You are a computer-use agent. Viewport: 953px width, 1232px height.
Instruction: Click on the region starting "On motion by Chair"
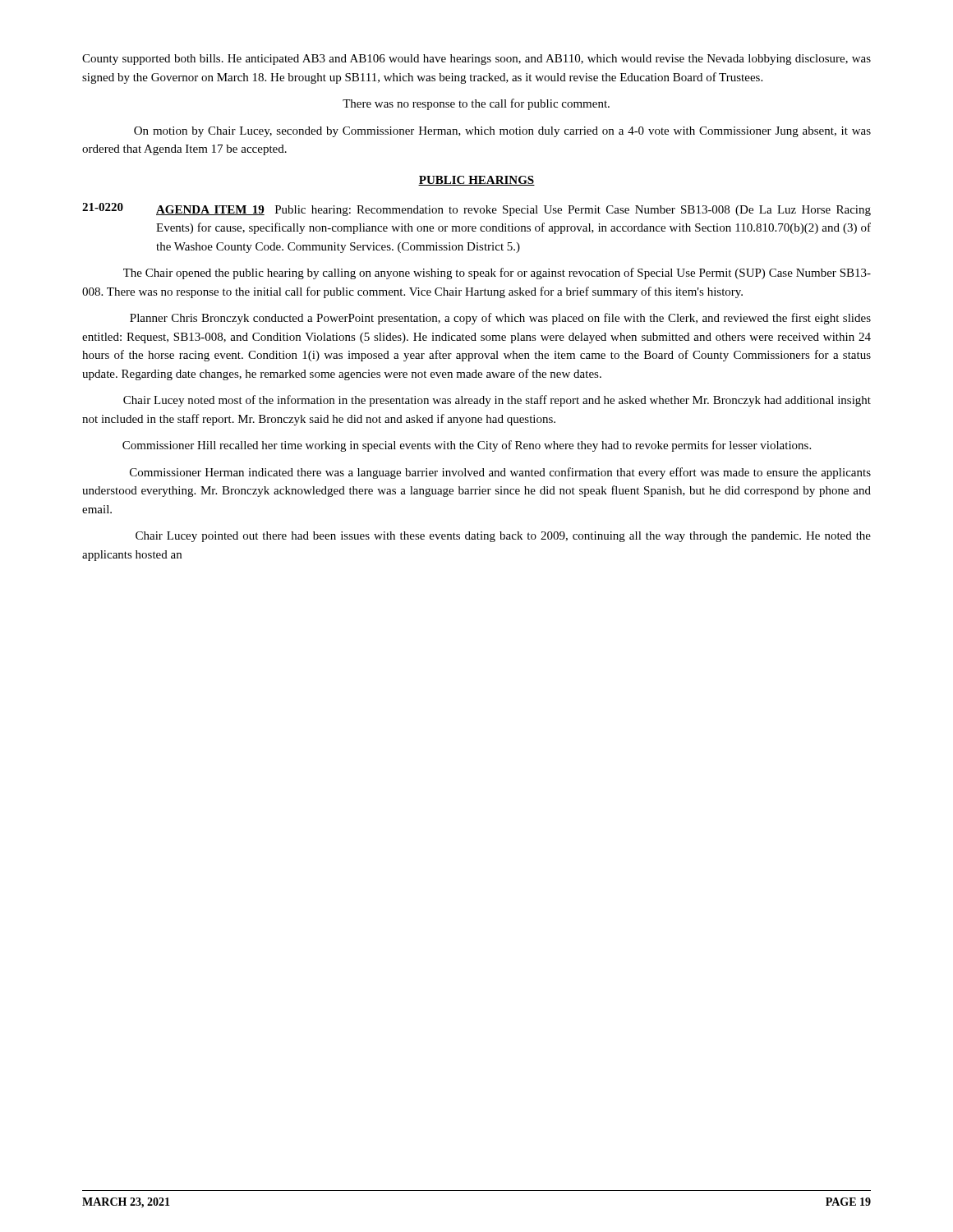[476, 139]
